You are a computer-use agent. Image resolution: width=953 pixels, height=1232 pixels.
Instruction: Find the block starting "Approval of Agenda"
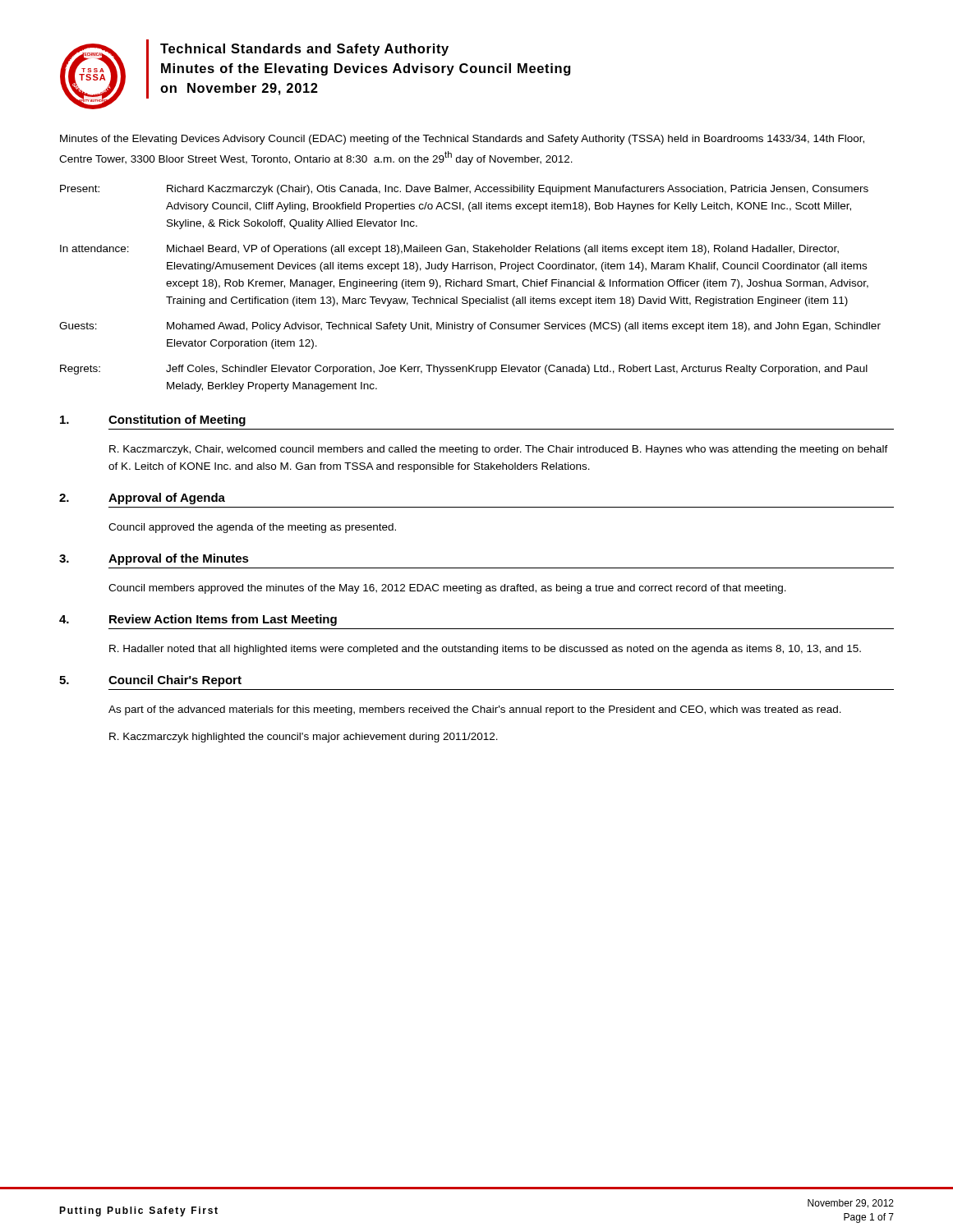point(167,498)
